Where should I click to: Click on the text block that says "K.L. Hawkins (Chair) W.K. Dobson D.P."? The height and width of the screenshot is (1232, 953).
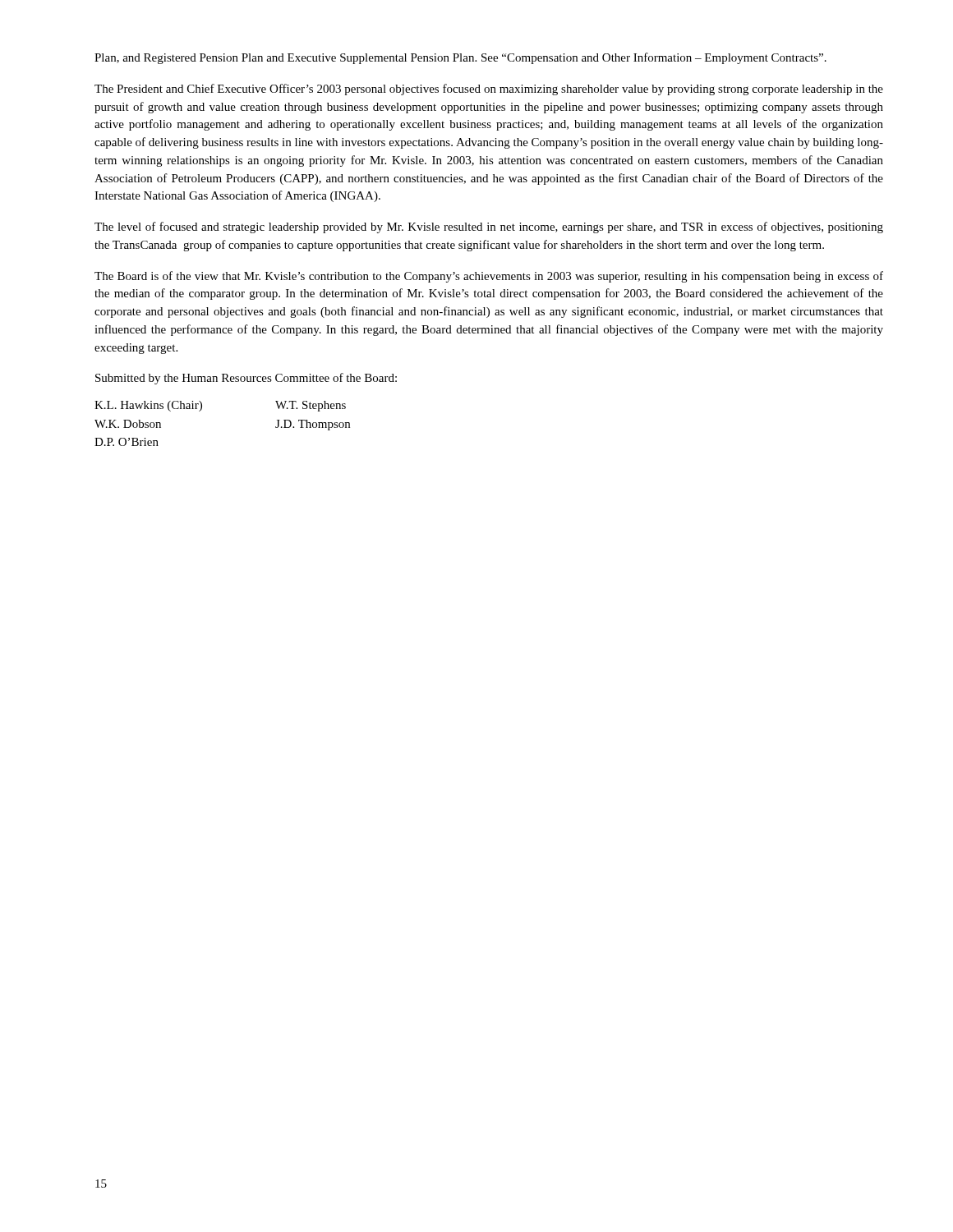tap(275, 424)
